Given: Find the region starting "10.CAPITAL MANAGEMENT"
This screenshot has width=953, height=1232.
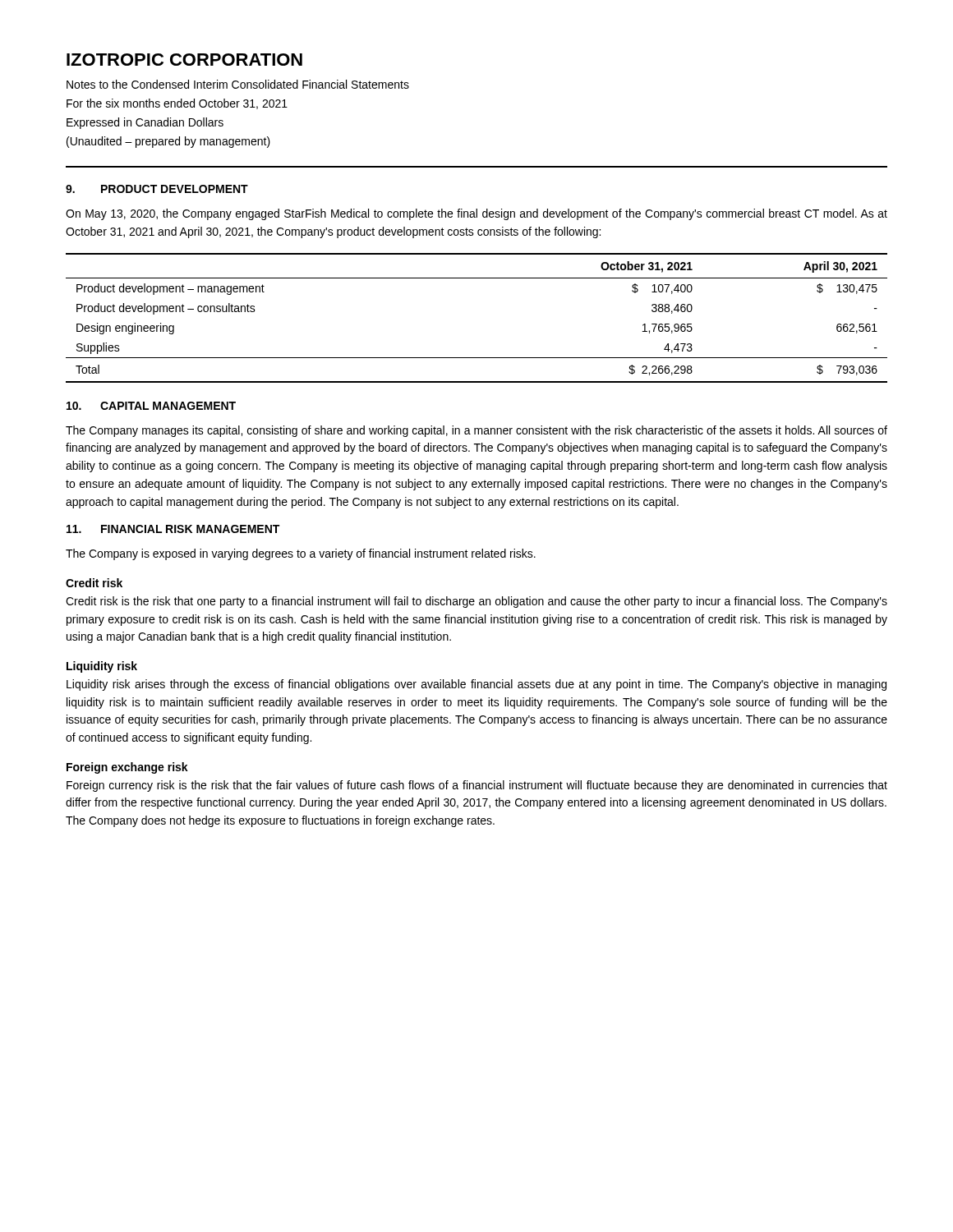Looking at the screenshot, I should point(151,406).
